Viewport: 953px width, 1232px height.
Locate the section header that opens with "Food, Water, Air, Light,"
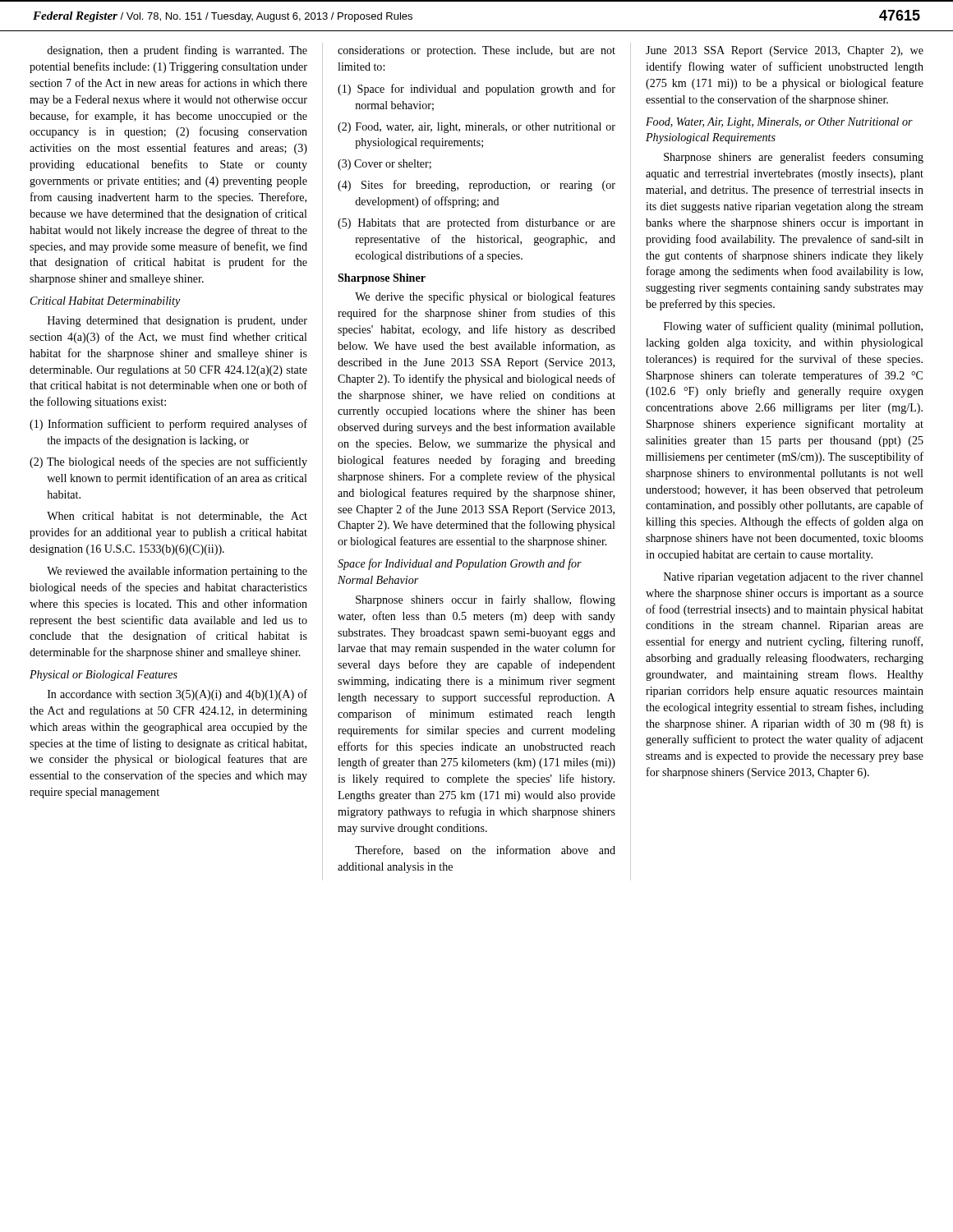coord(785,130)
